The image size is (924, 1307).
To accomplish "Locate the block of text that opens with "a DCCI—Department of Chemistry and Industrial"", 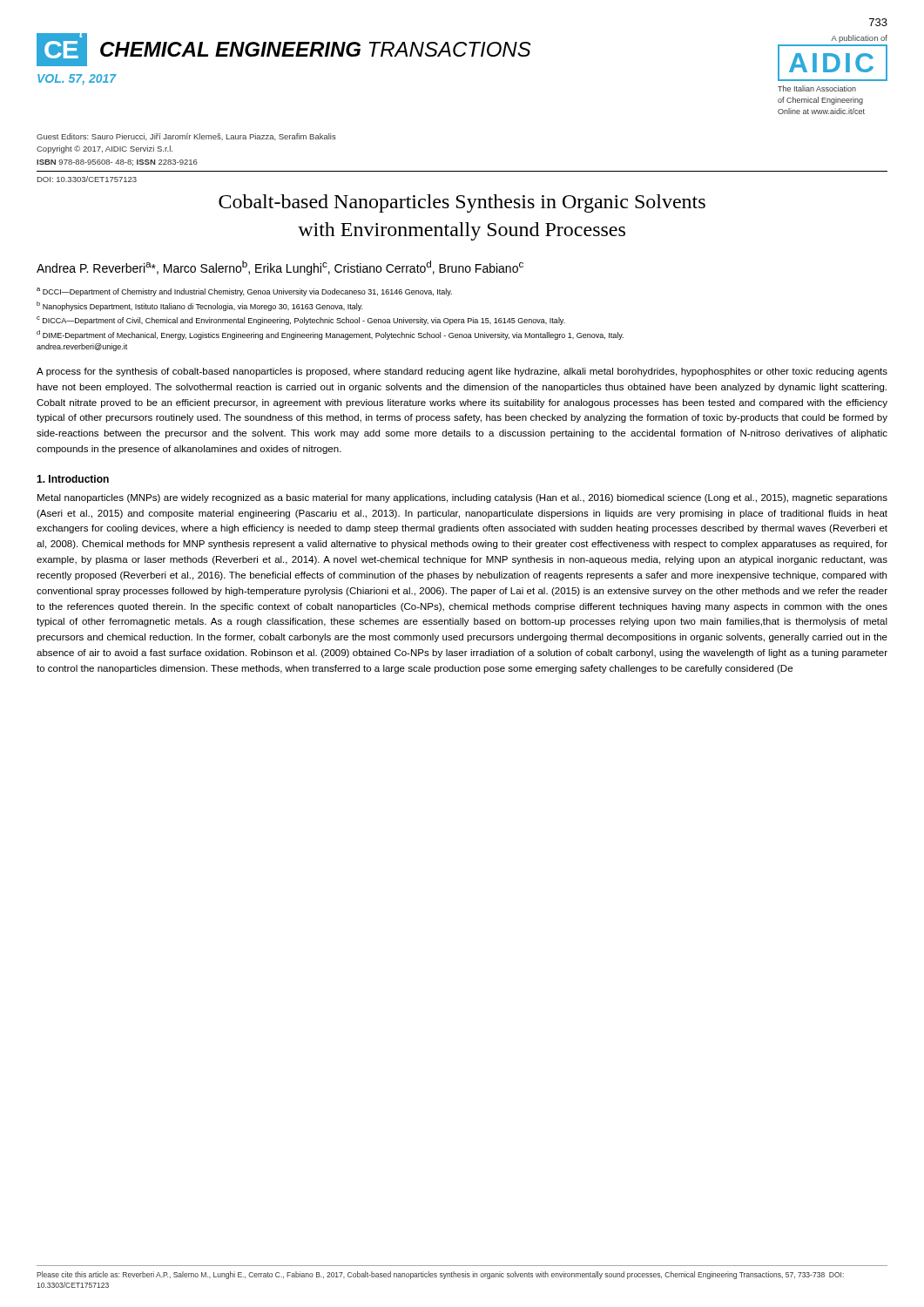I will [330, 318].
